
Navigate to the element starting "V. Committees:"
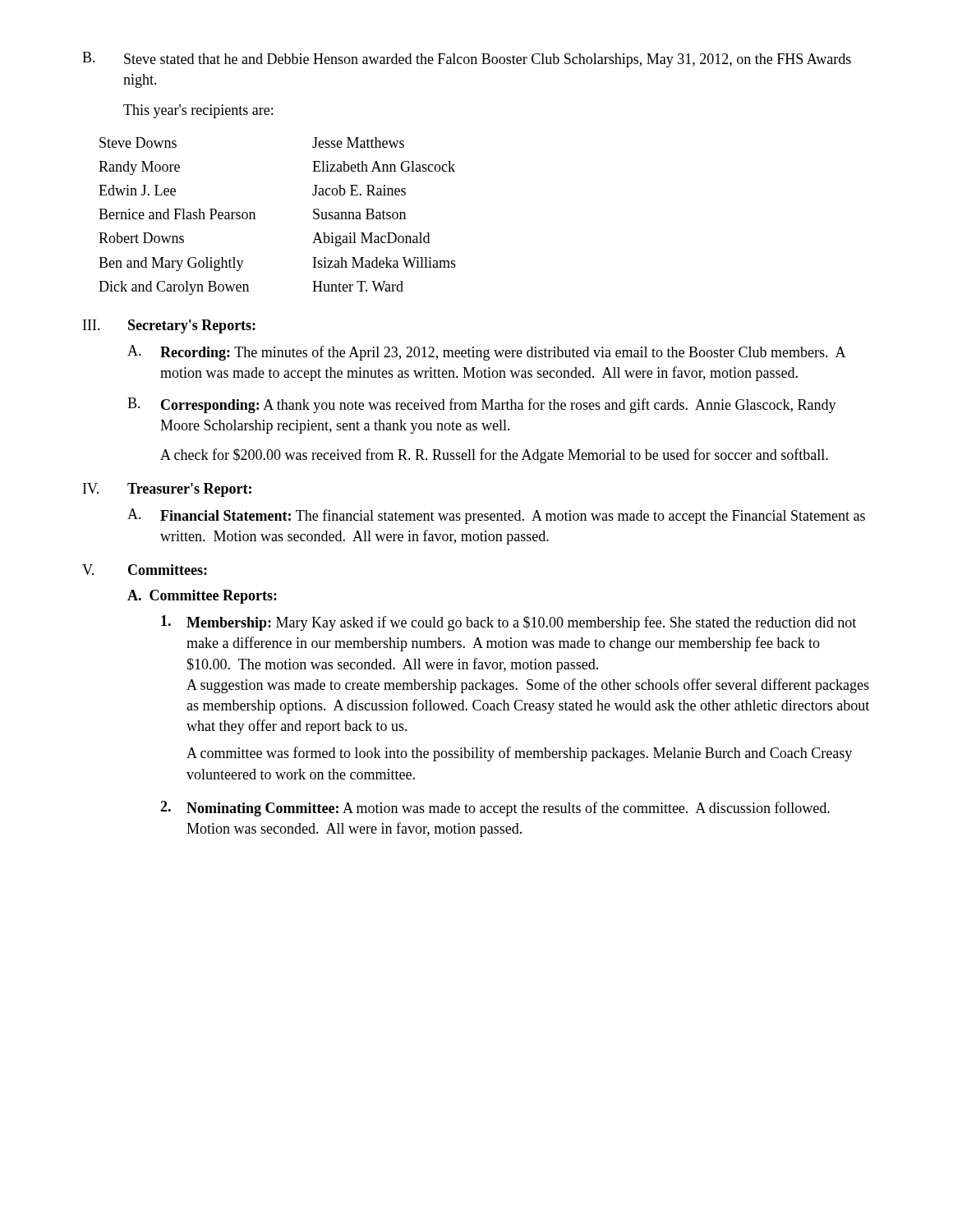(x=145, y=571)
